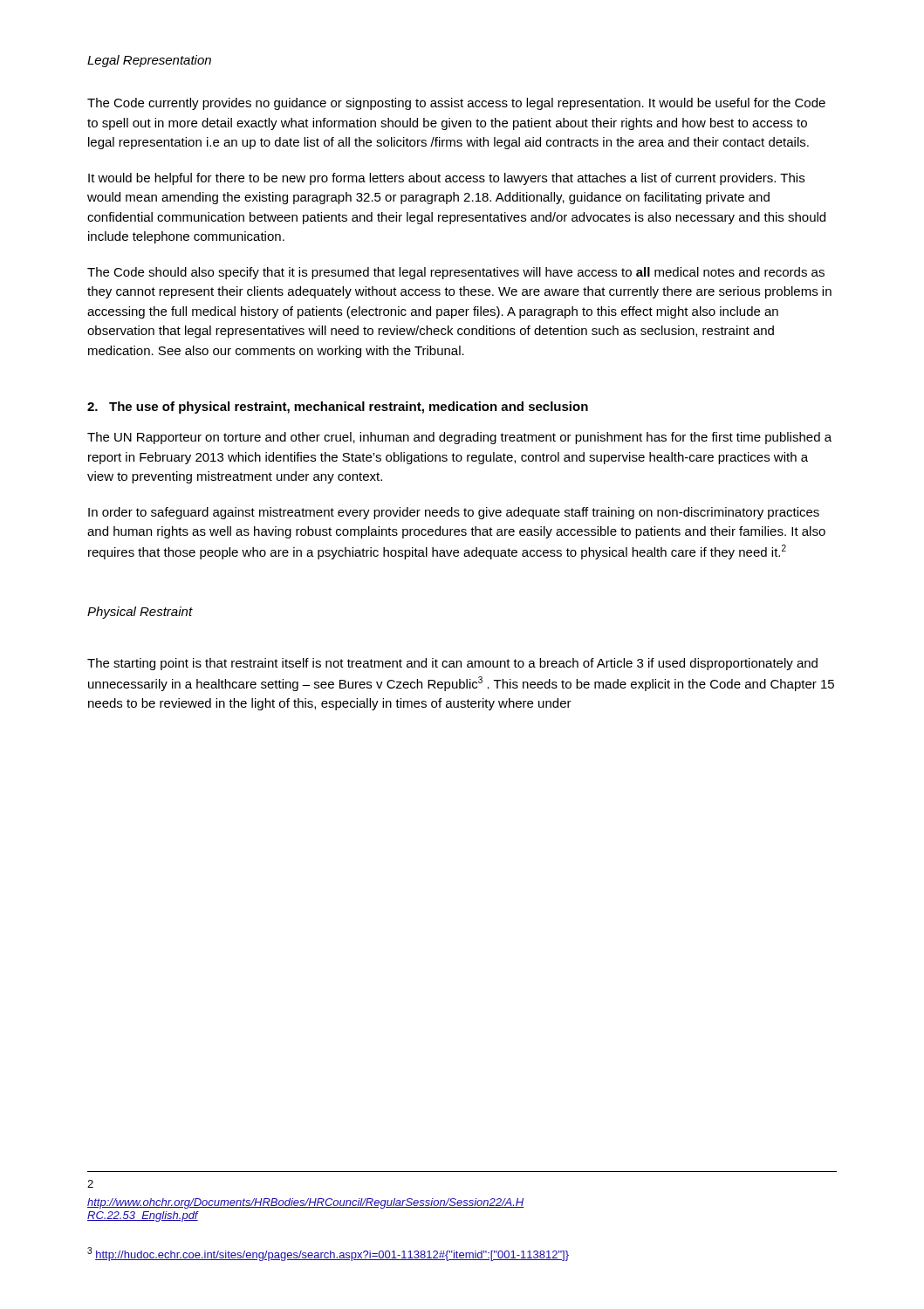
Task: Locate the passage starting "Legal Representation"
Action: [x=149, y=60]
